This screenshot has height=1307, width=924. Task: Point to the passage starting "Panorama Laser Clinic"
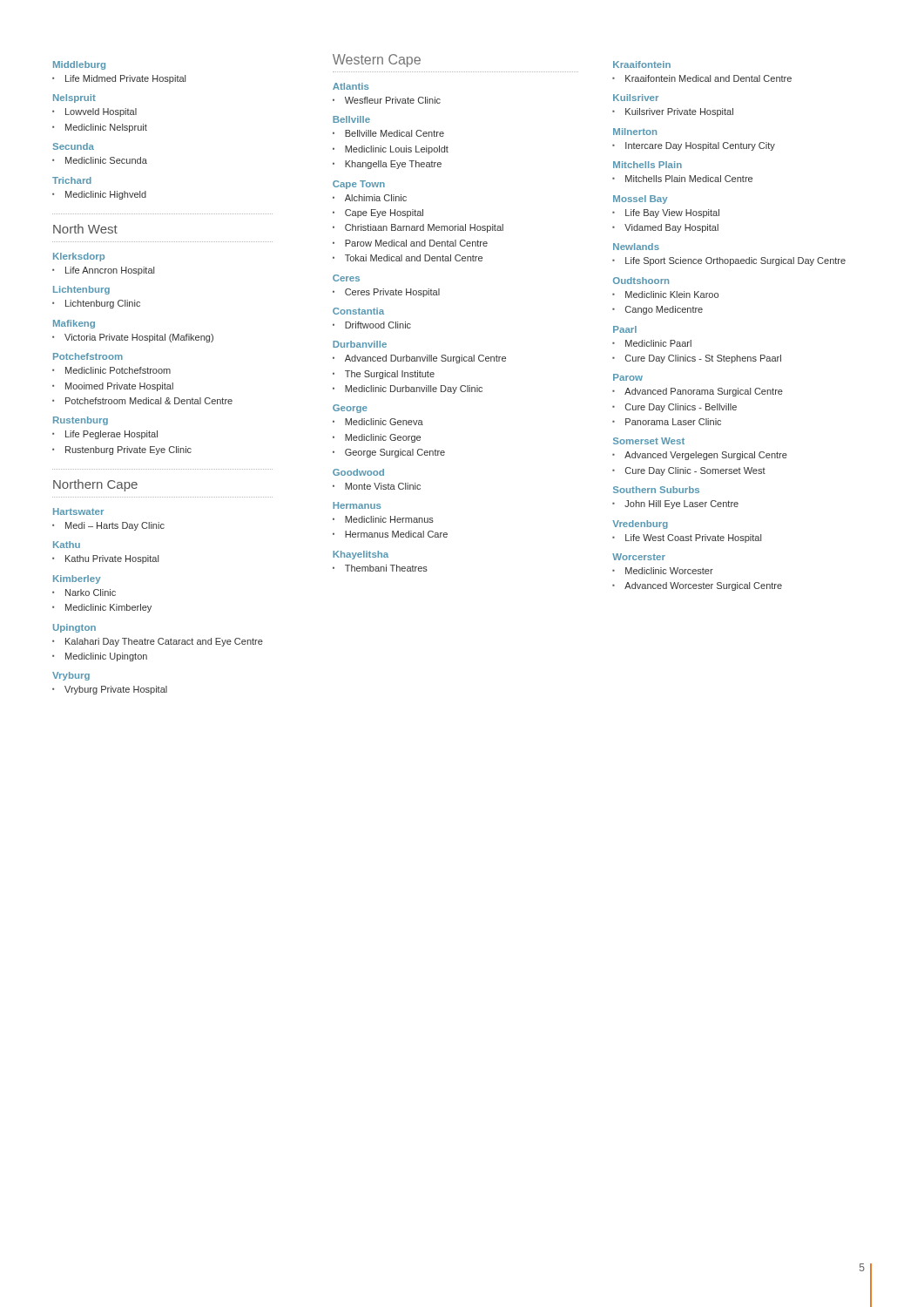coord(673,422)
